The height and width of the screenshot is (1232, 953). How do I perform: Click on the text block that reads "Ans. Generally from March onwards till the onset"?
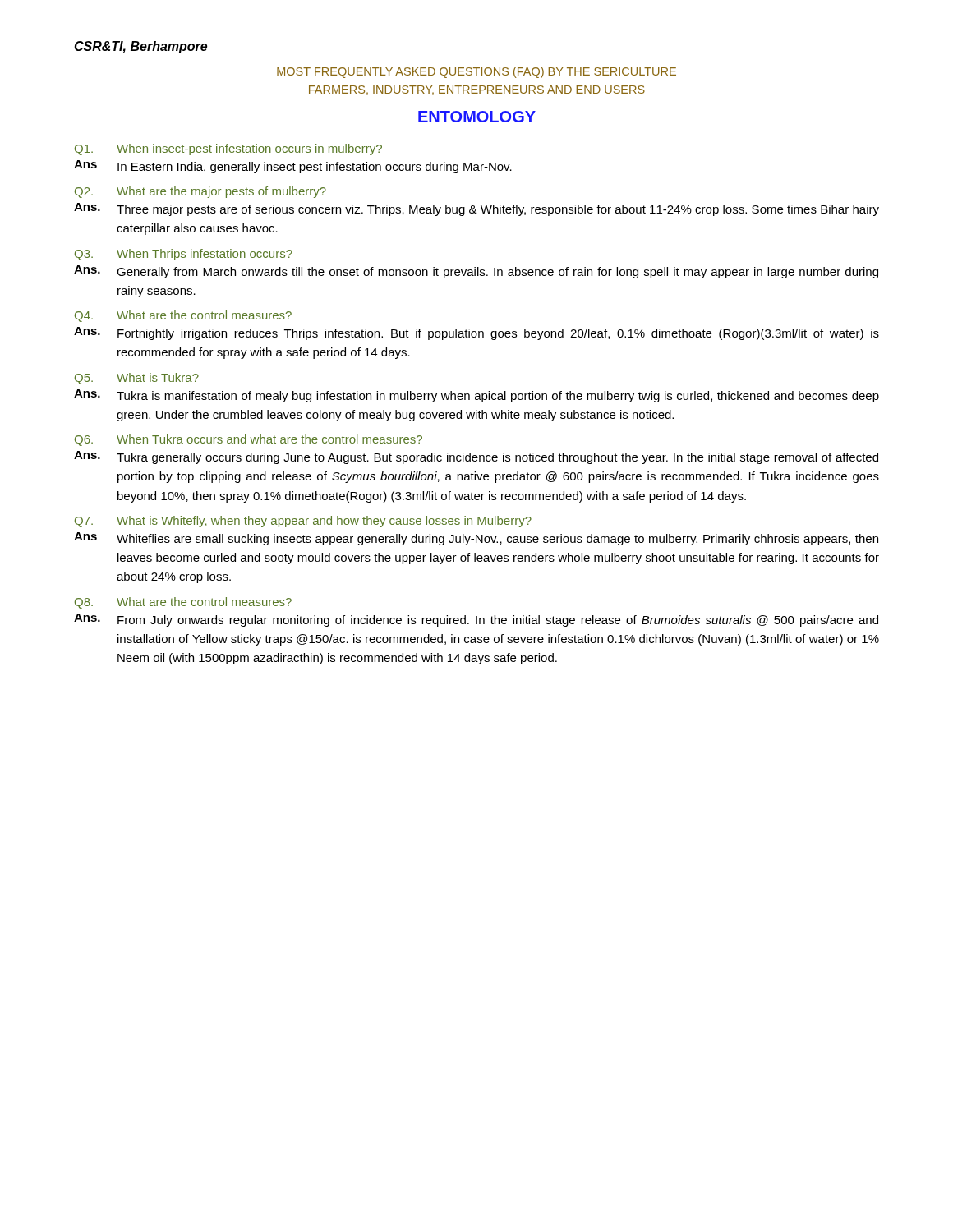coord(476,281)
